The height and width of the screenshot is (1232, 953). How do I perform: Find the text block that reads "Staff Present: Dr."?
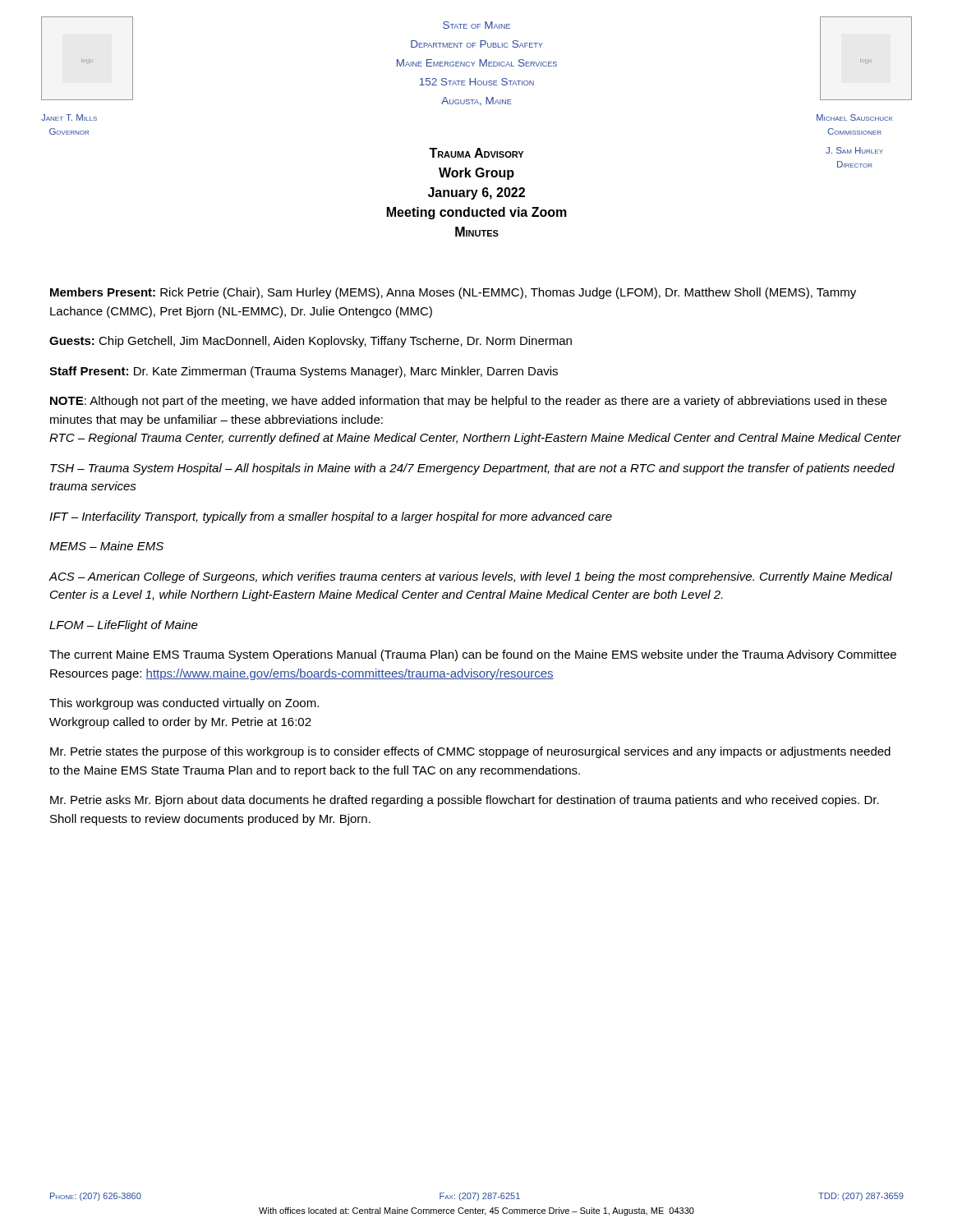476,371
